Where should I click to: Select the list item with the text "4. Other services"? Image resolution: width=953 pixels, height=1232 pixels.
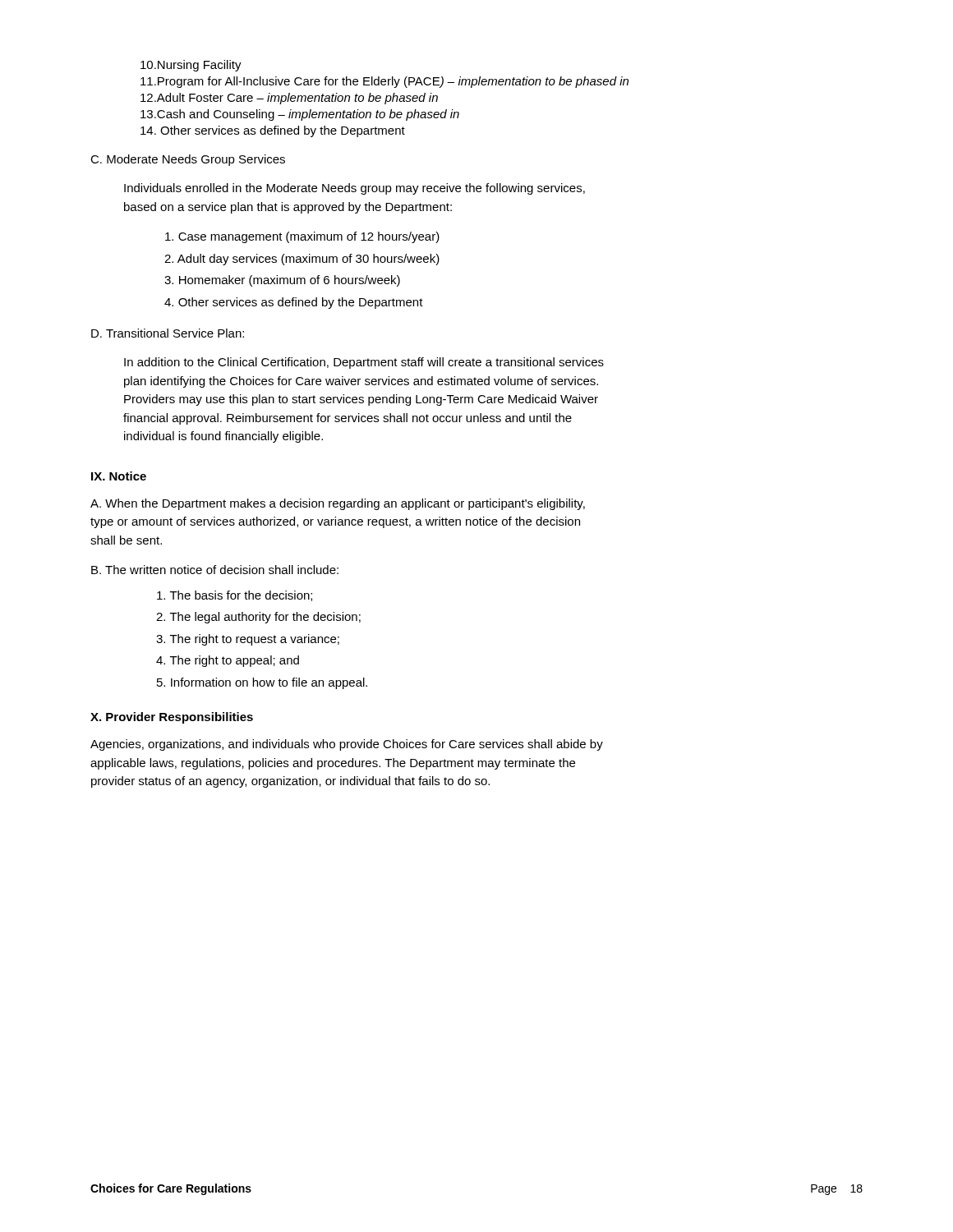[x=293, y=301]
